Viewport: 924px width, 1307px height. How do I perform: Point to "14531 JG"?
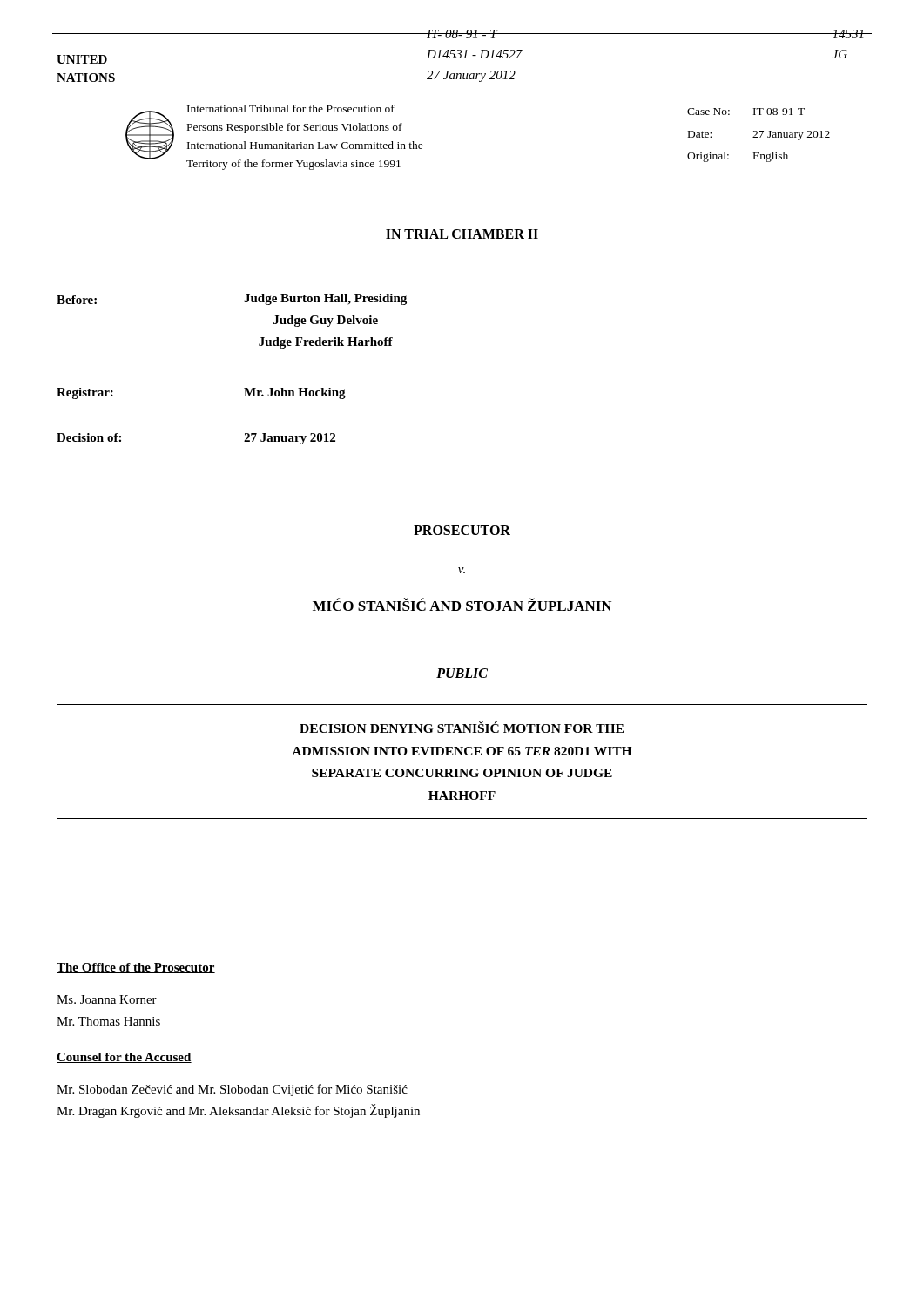pyautogui.click(x=848, y=44)
